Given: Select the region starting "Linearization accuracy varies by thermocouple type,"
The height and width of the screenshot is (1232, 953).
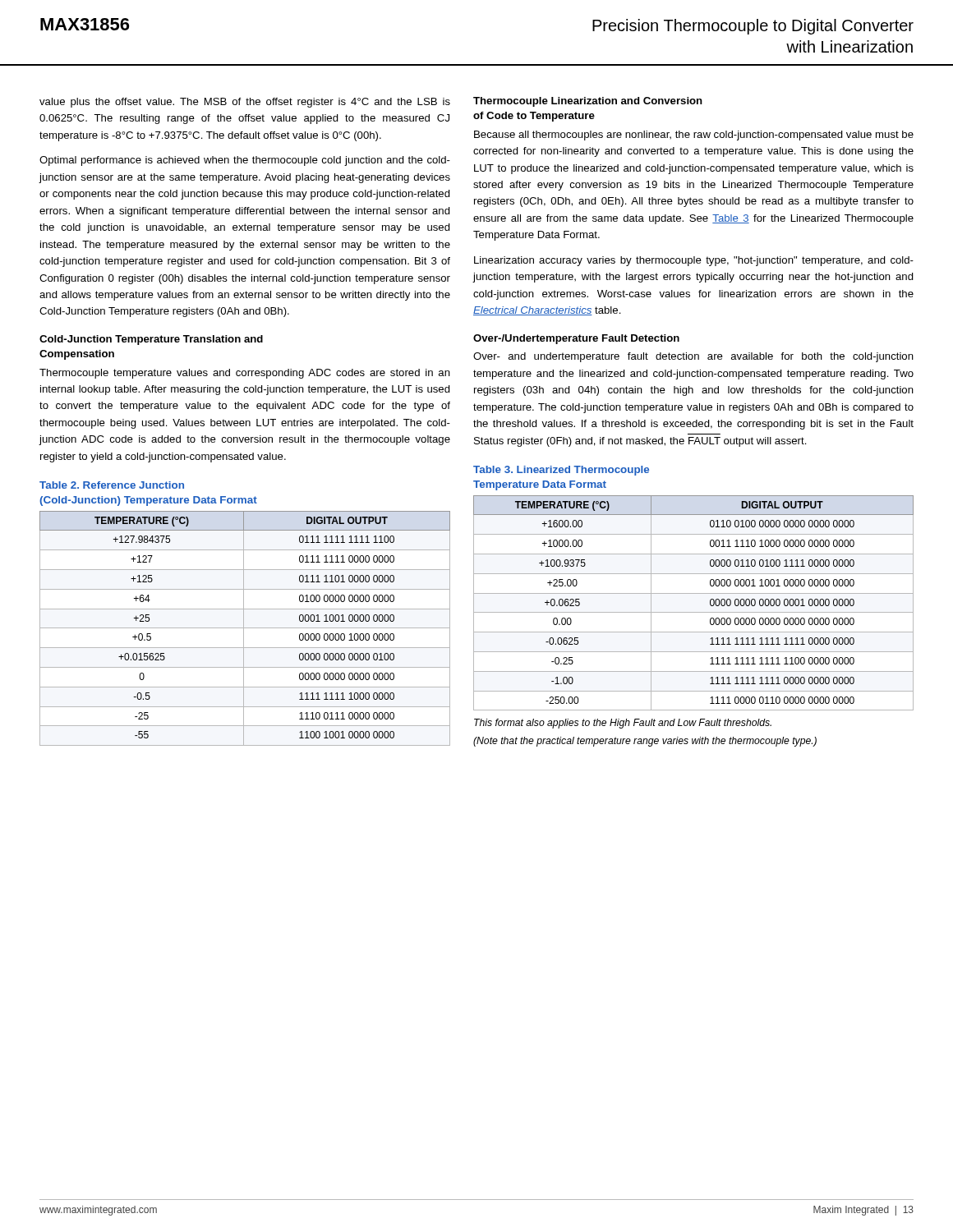Looking at the screenshot, I should [x=693, y=285].
